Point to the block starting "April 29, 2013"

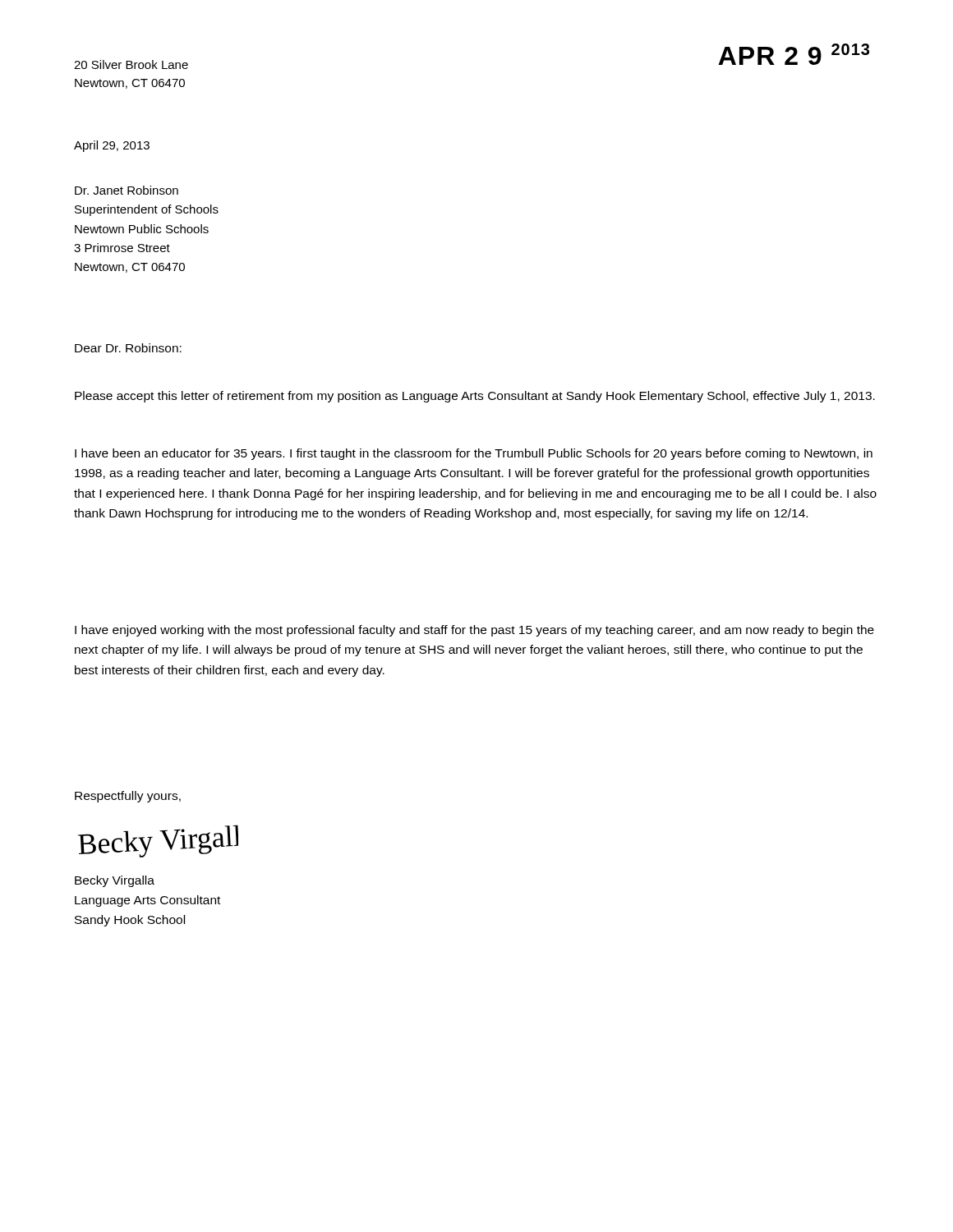[112, 145]
